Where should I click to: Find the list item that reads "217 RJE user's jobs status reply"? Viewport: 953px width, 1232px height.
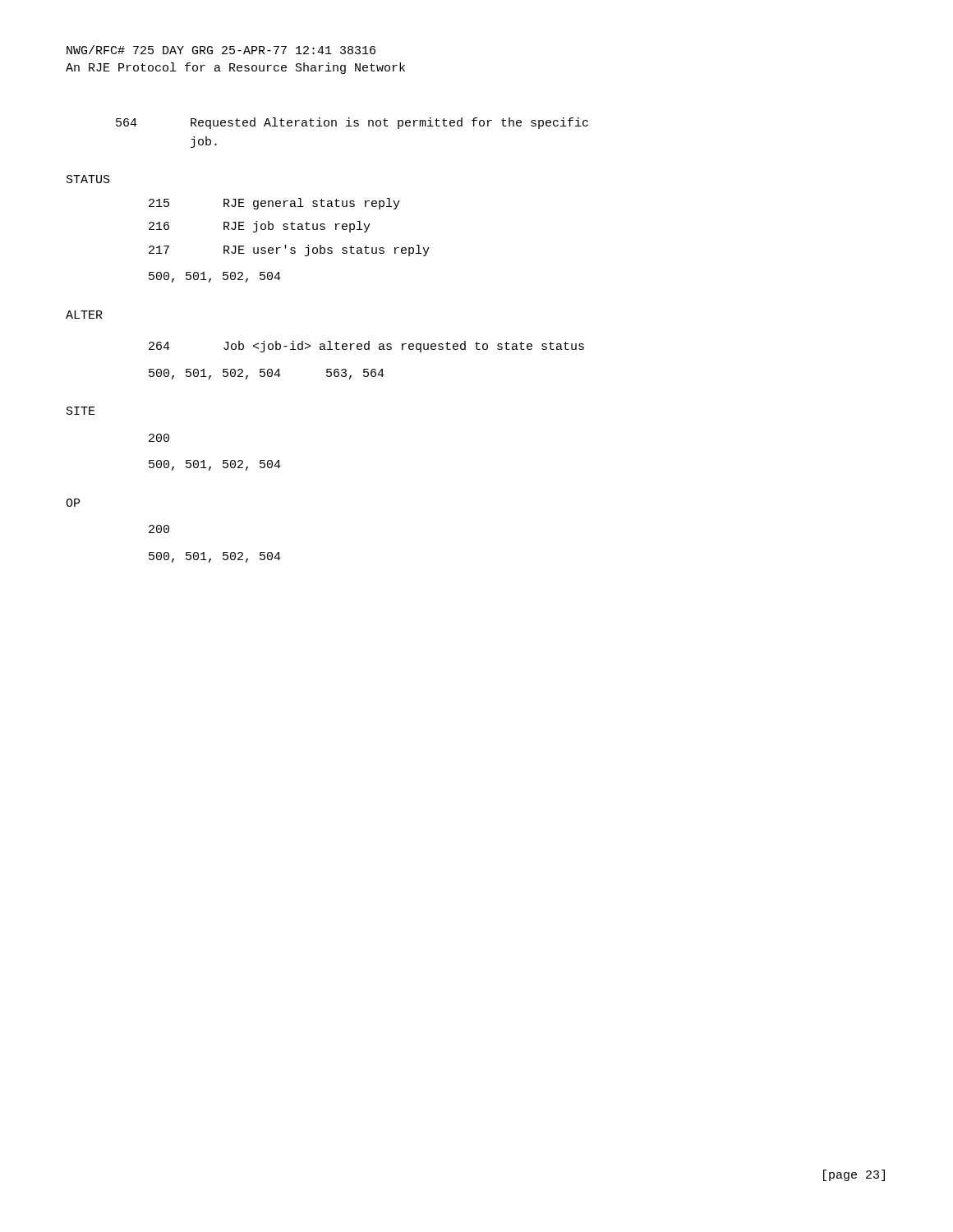pyautogui.click(x=289, y=251)
